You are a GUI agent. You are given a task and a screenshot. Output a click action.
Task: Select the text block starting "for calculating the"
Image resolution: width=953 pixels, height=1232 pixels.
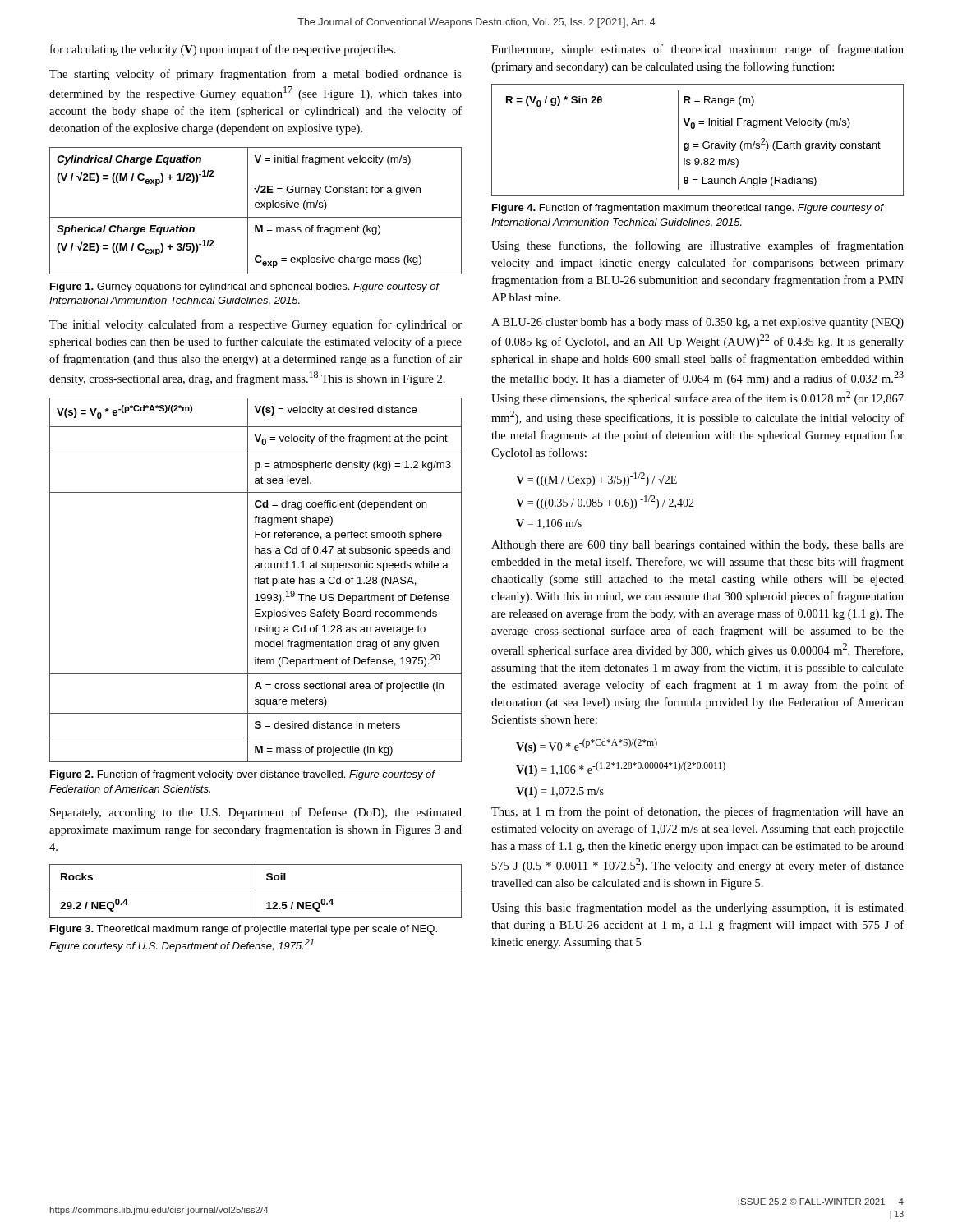pos(255,89)
